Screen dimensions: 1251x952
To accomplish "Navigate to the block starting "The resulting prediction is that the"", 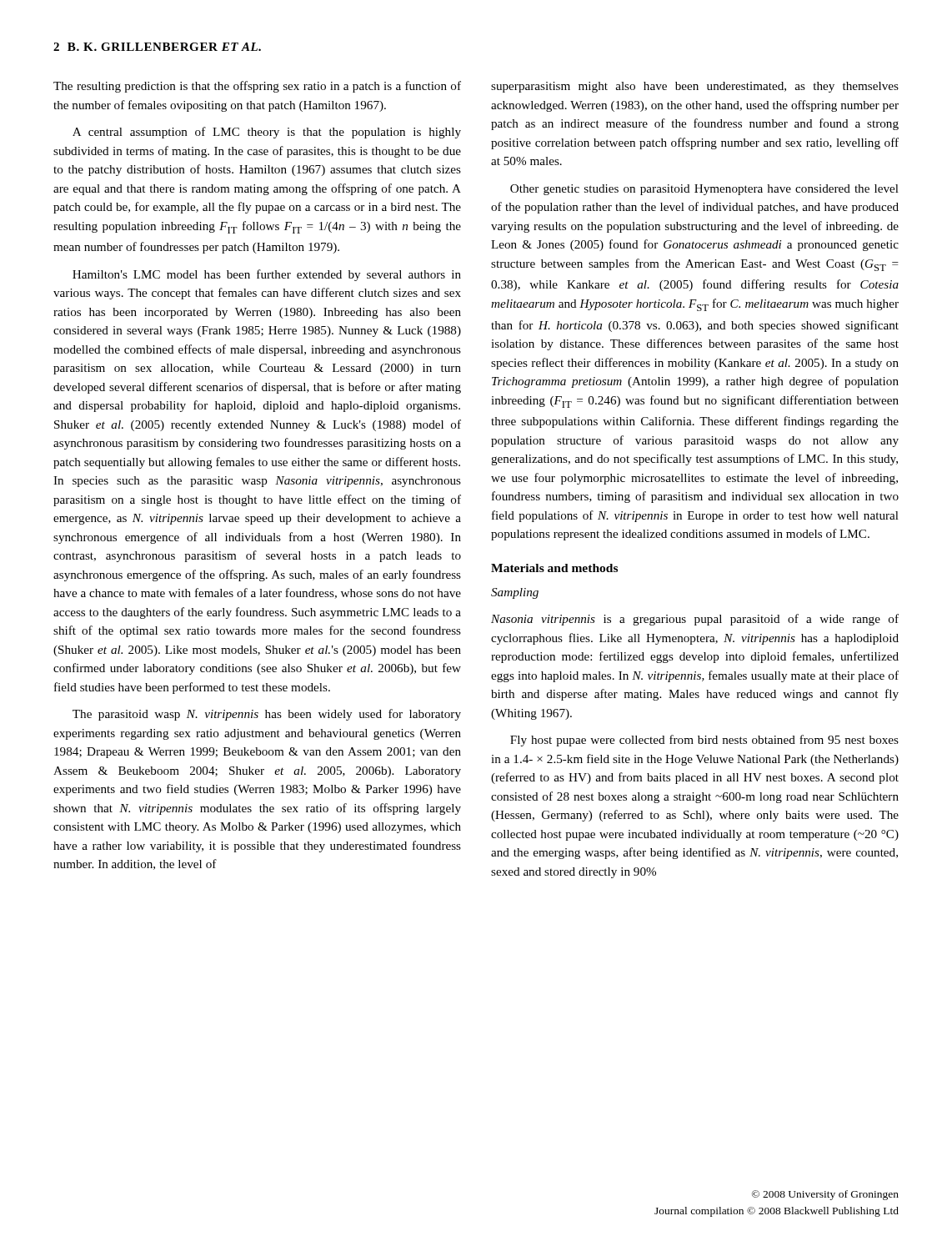I will 257,475.
